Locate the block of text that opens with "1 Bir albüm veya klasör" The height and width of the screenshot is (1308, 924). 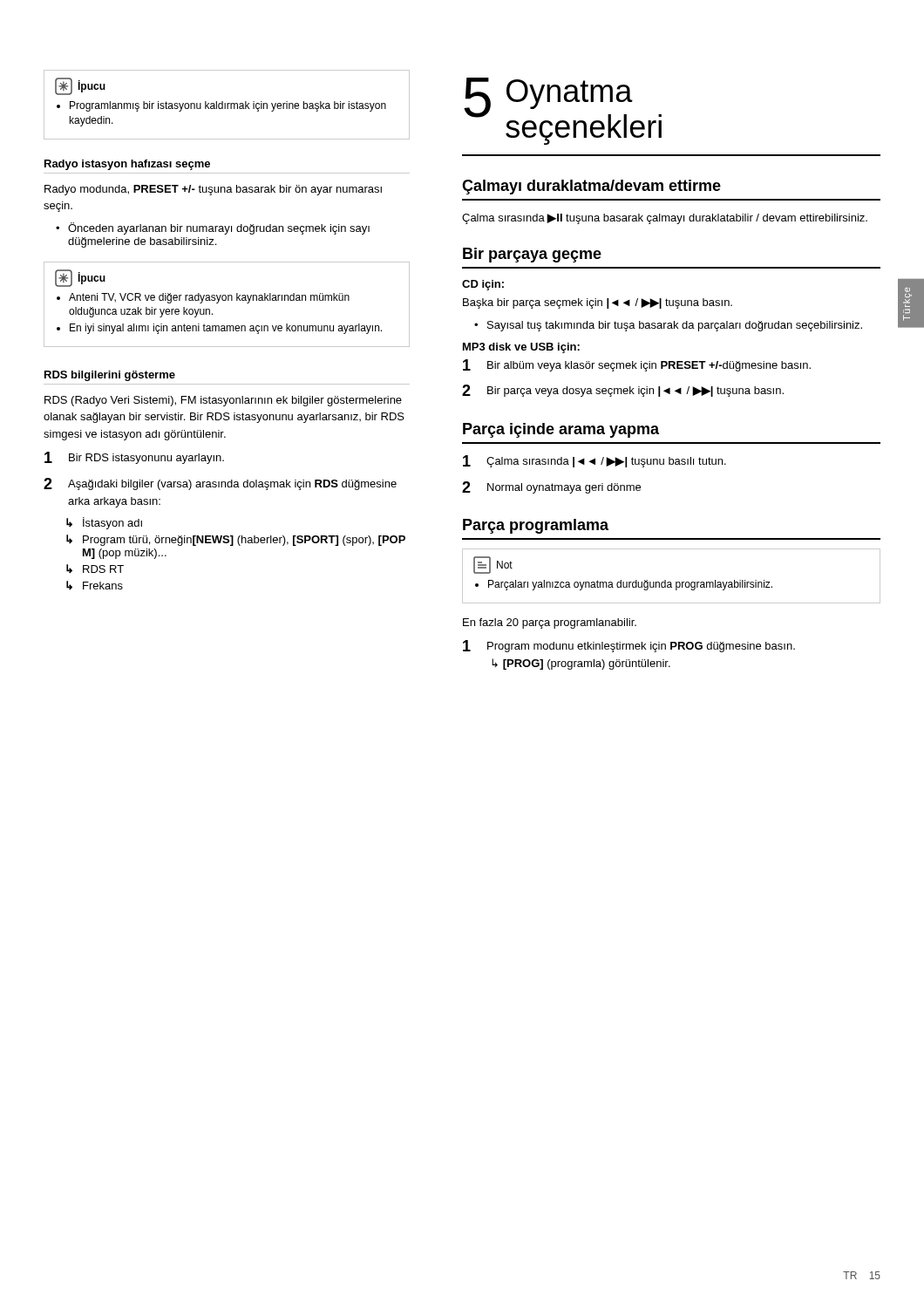tap(671, 366)
